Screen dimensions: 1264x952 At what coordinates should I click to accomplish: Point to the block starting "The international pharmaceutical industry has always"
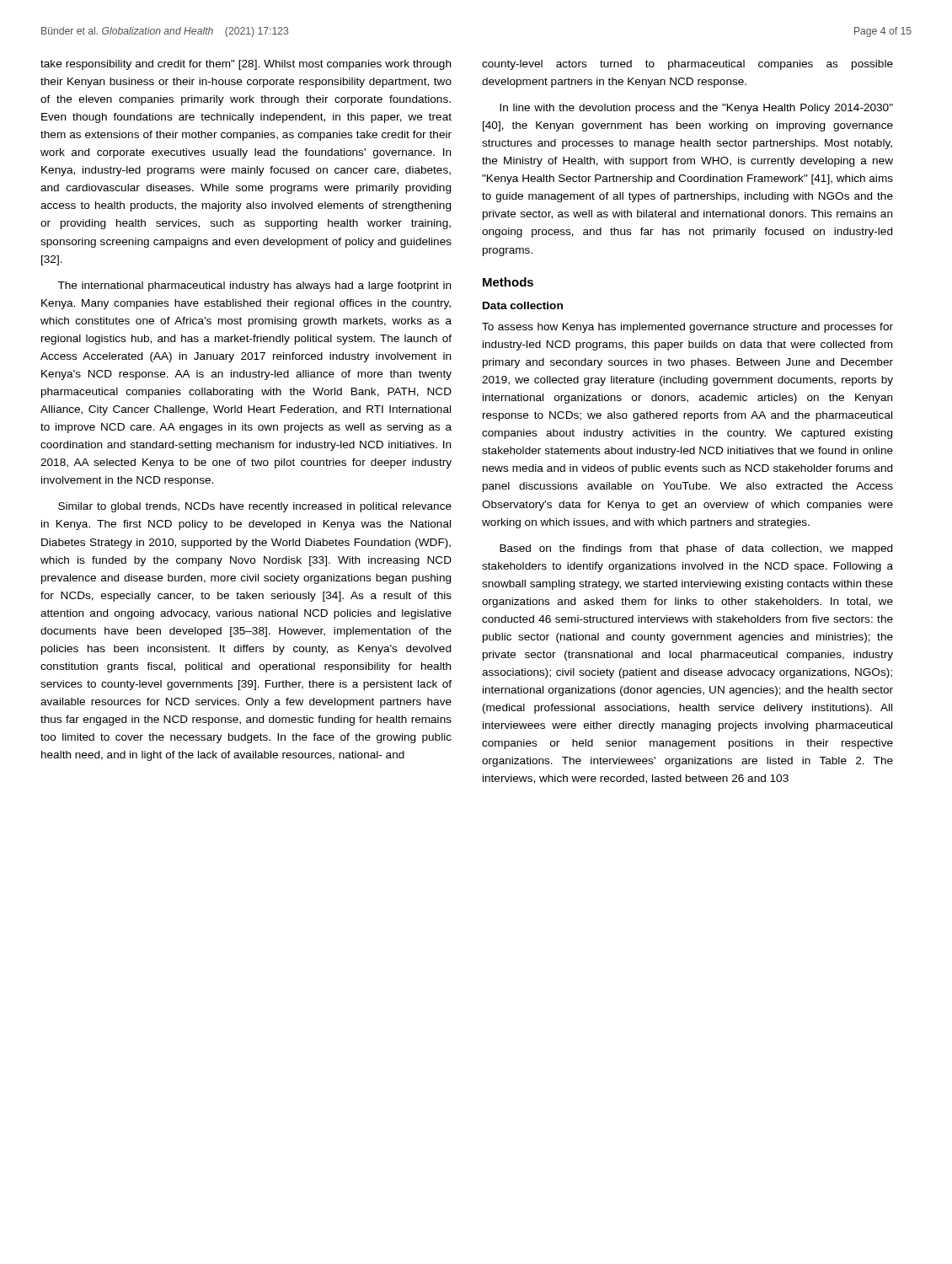point(246,383)
